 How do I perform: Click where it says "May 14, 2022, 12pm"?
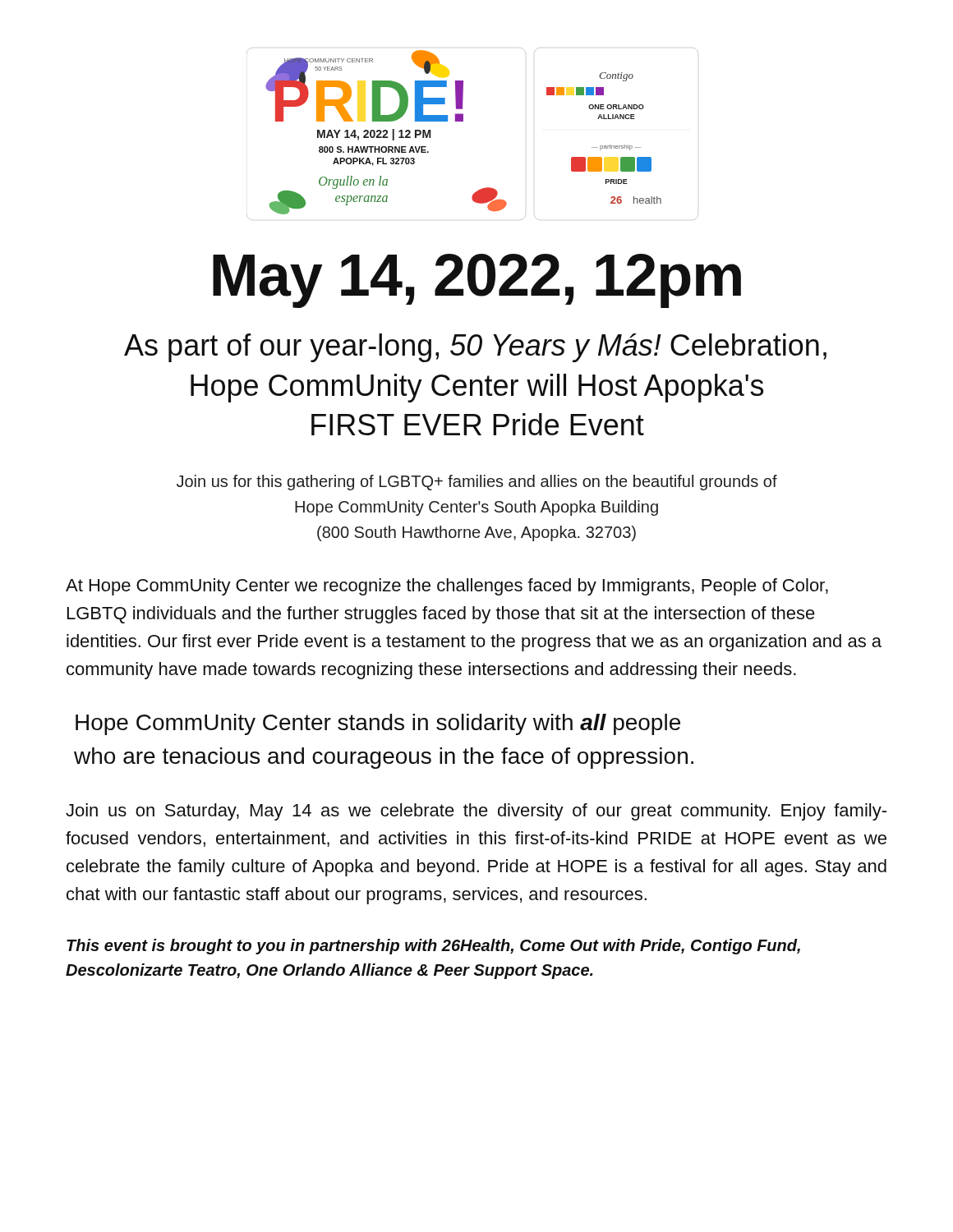pos(476,276)
